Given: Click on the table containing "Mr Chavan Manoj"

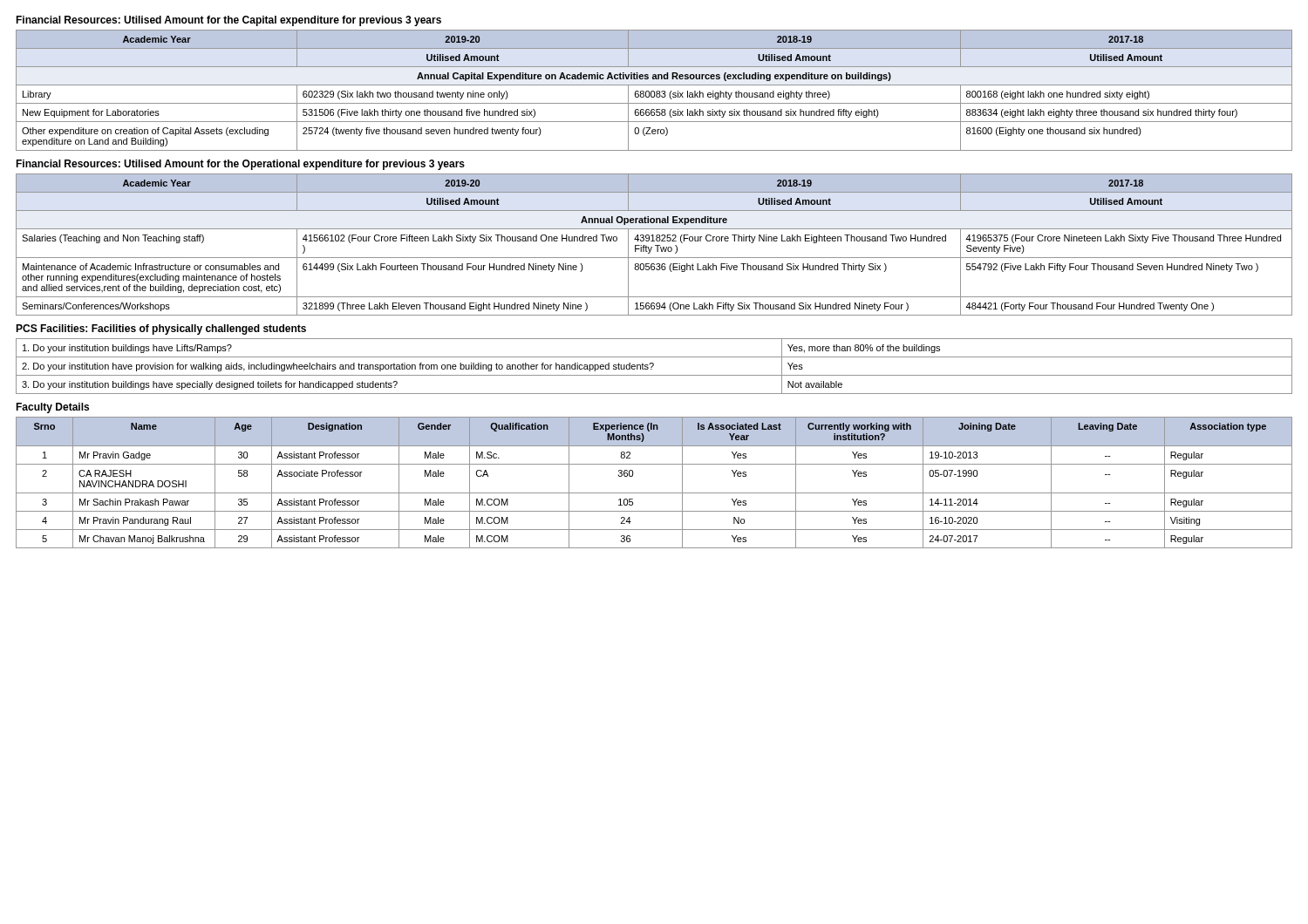Looking at the screenshot, I should coord(654,482).
